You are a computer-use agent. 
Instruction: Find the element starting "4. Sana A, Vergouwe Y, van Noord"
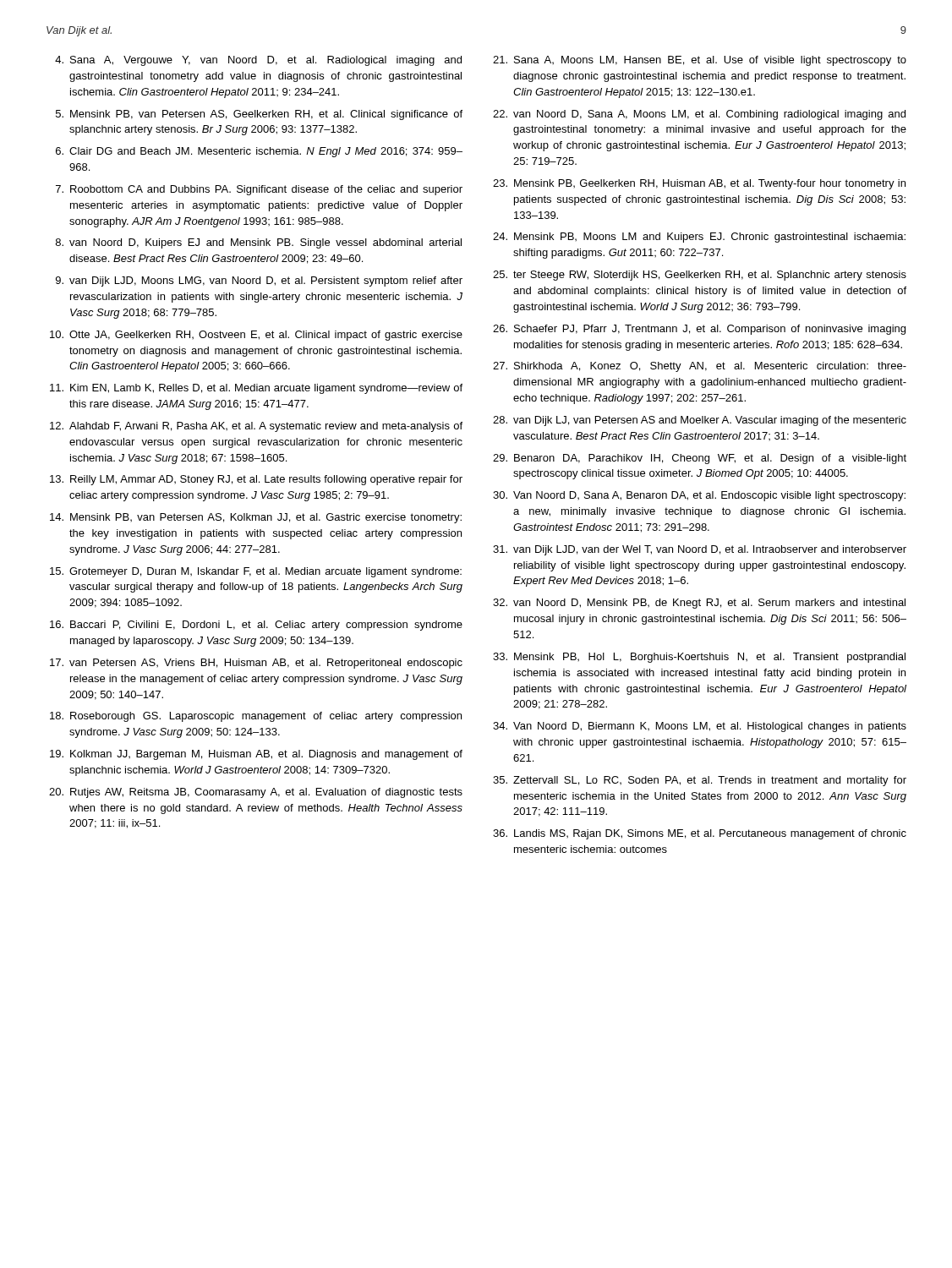[x=254, y=76]
